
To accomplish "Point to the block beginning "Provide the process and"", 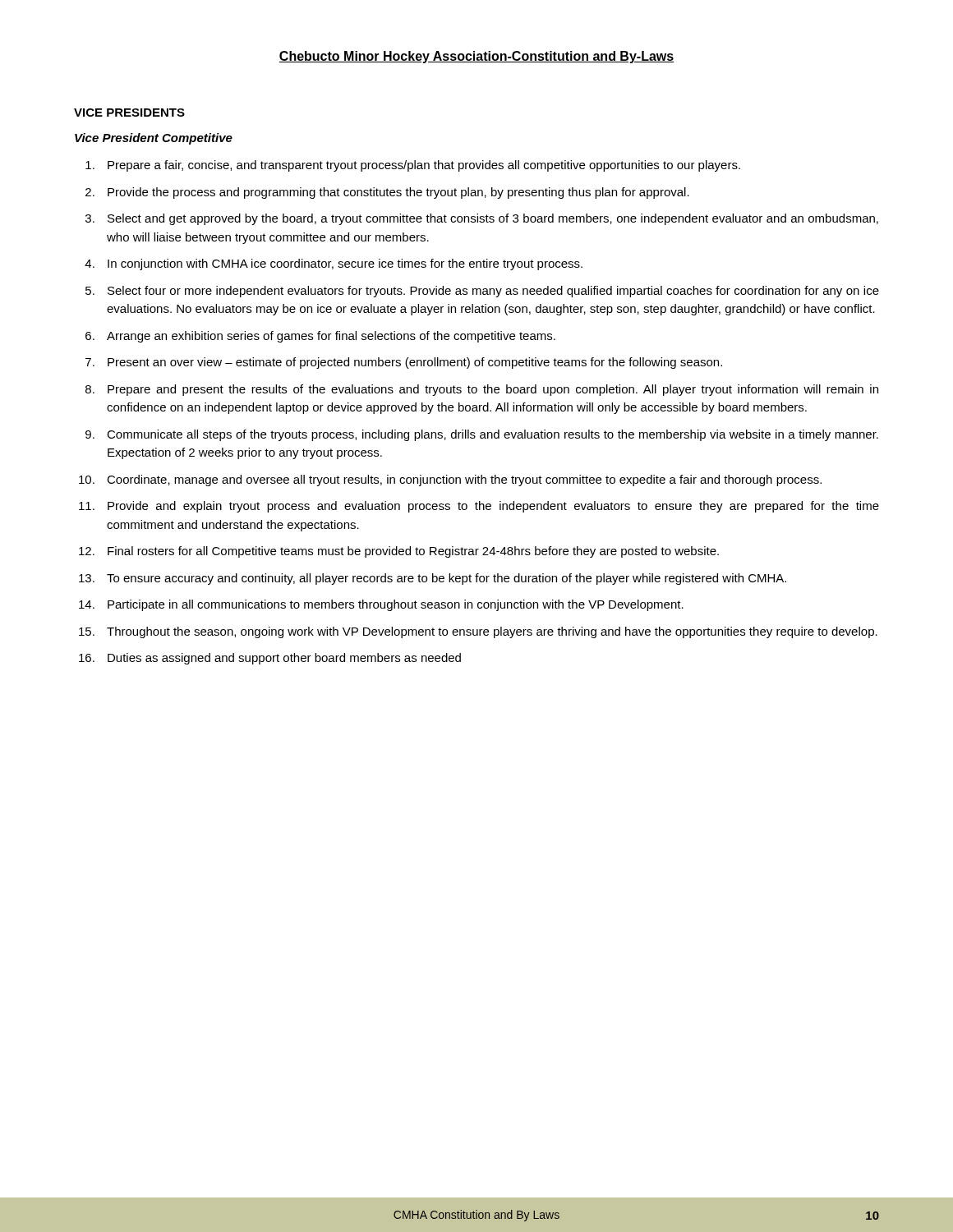I will (398, 191).
